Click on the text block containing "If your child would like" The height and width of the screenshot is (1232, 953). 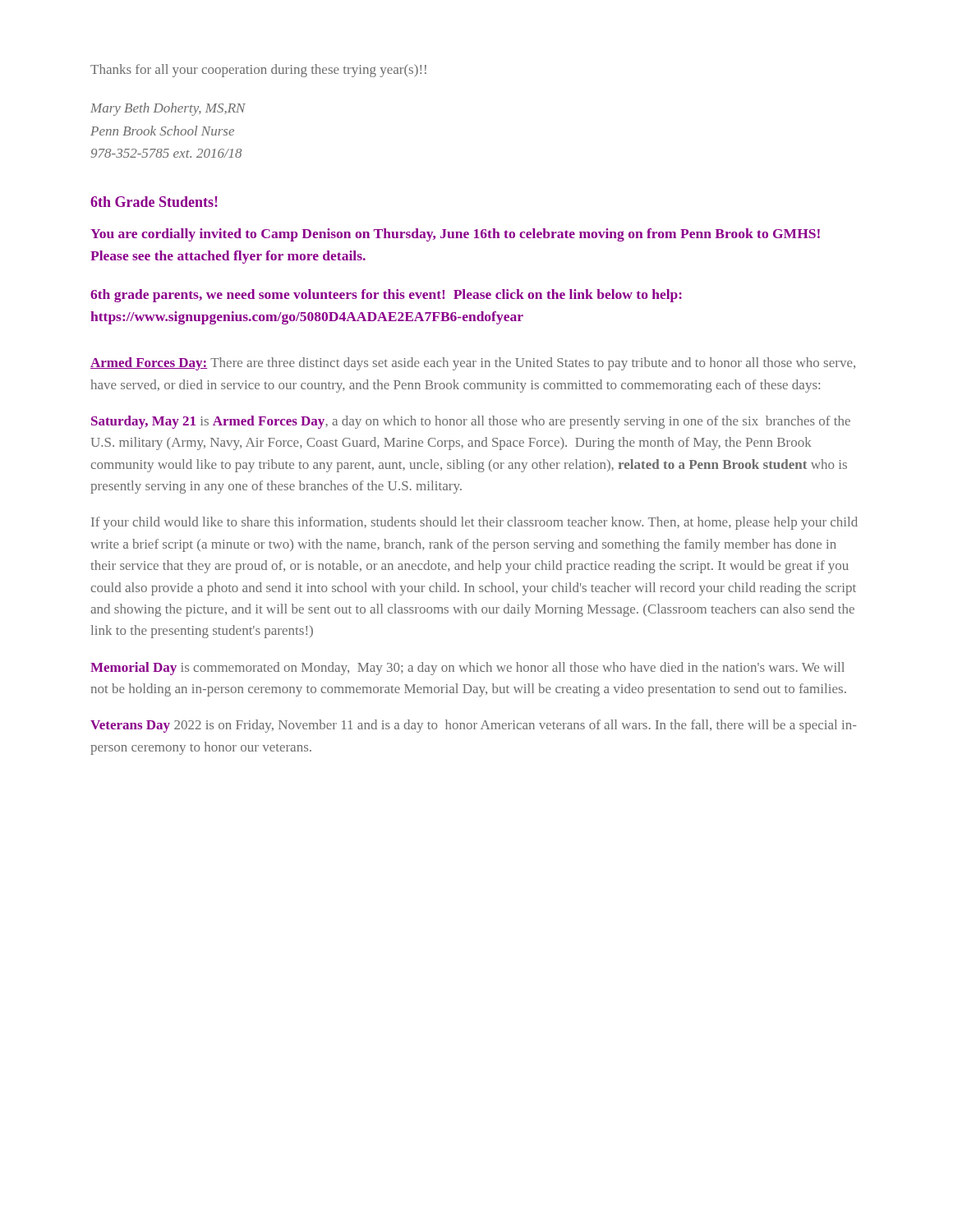474,576
